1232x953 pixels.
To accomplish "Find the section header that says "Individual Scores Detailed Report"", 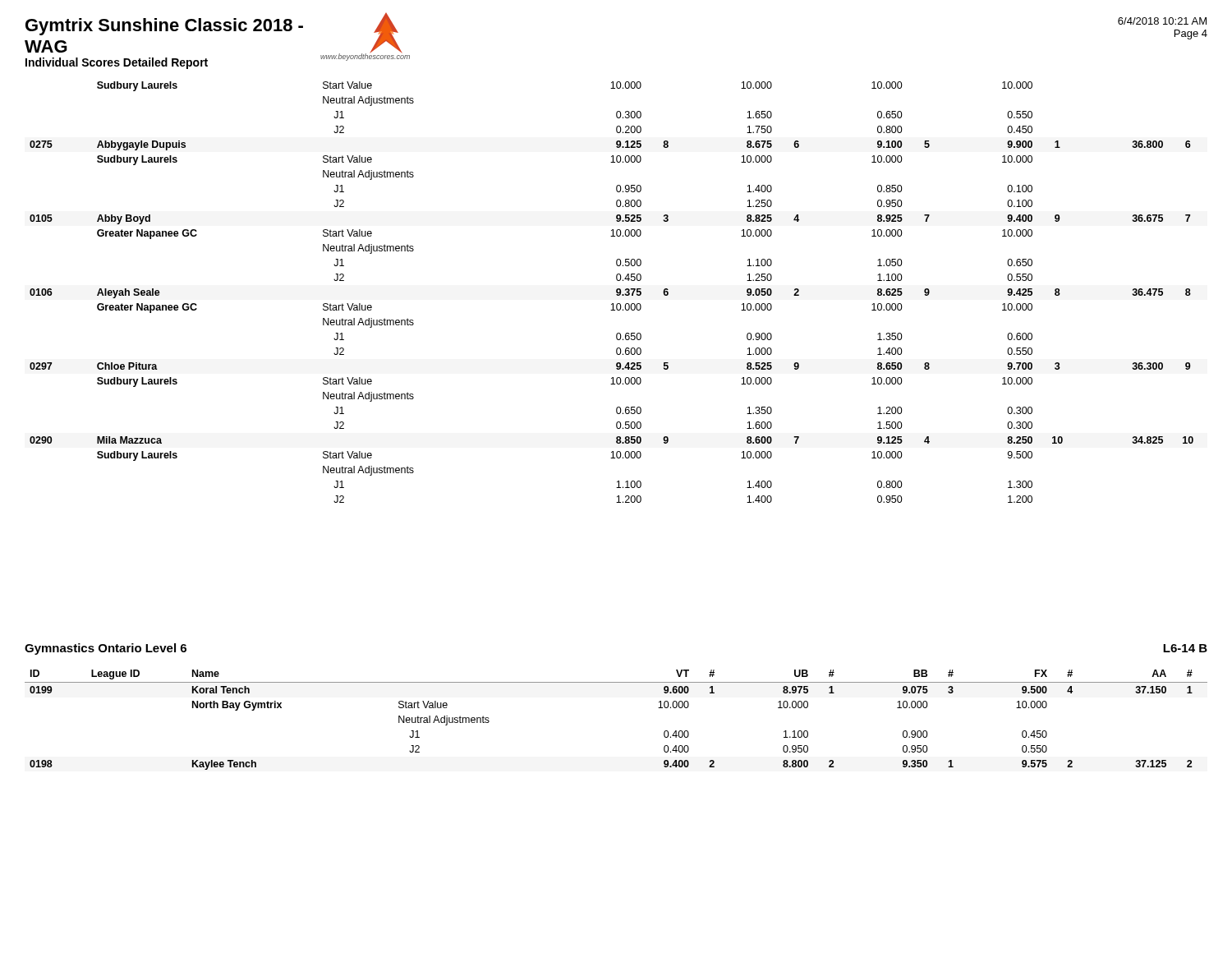I will [x=116, y=62].
